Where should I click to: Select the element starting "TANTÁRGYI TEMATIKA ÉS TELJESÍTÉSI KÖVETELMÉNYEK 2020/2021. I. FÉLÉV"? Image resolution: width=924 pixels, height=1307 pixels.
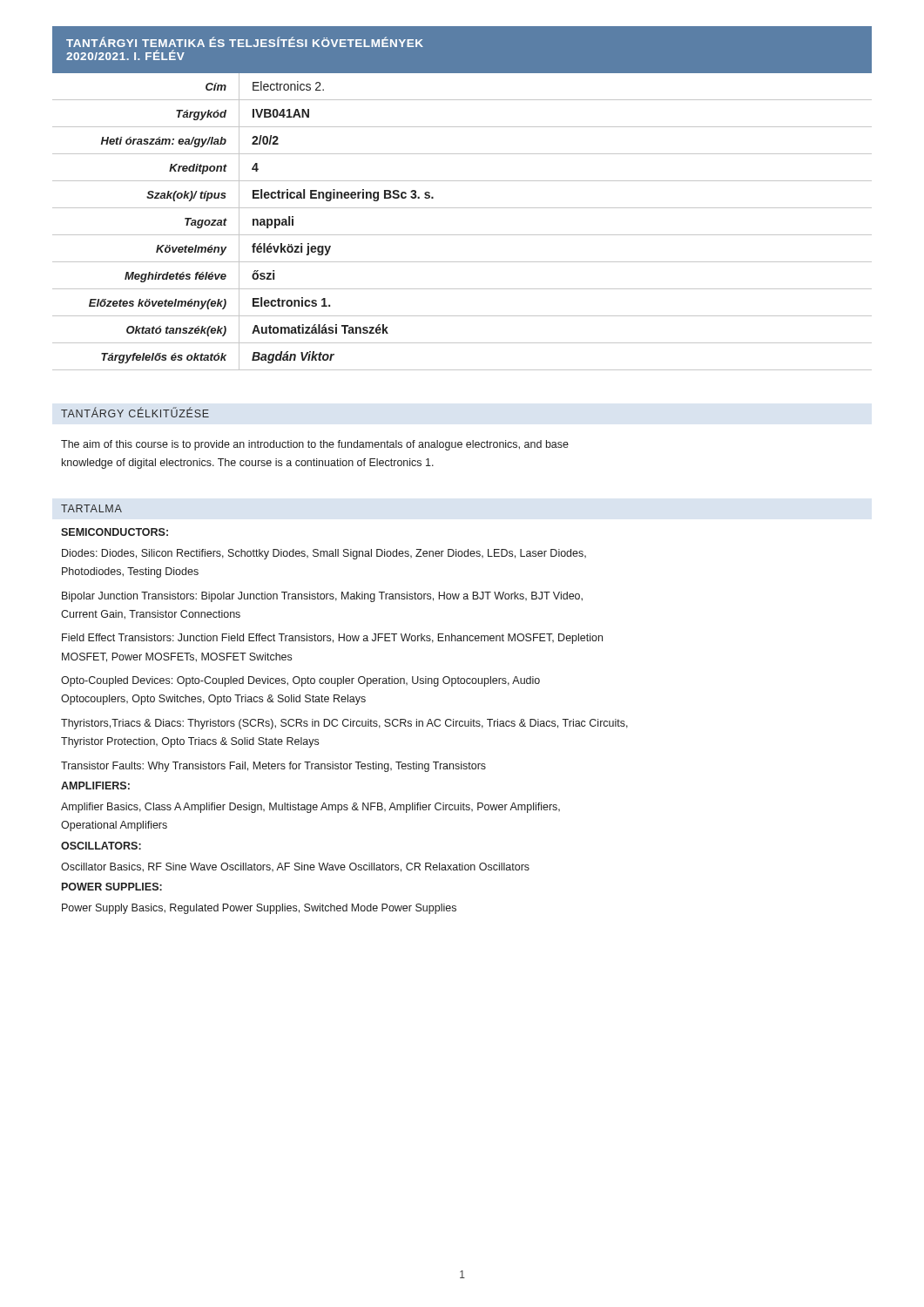(x=245, y=42)
